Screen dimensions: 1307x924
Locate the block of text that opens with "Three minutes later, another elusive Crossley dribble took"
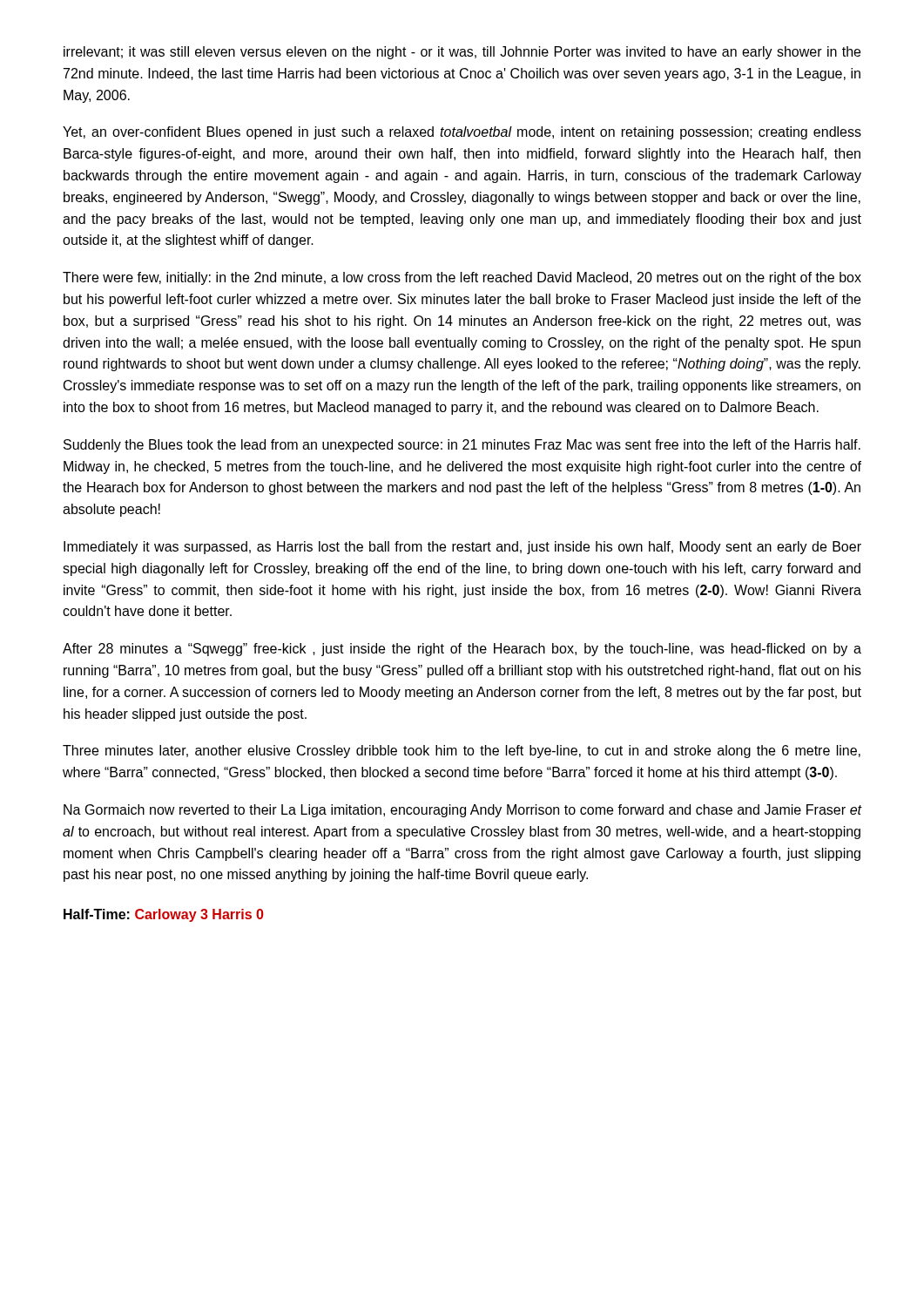[462, 762]
